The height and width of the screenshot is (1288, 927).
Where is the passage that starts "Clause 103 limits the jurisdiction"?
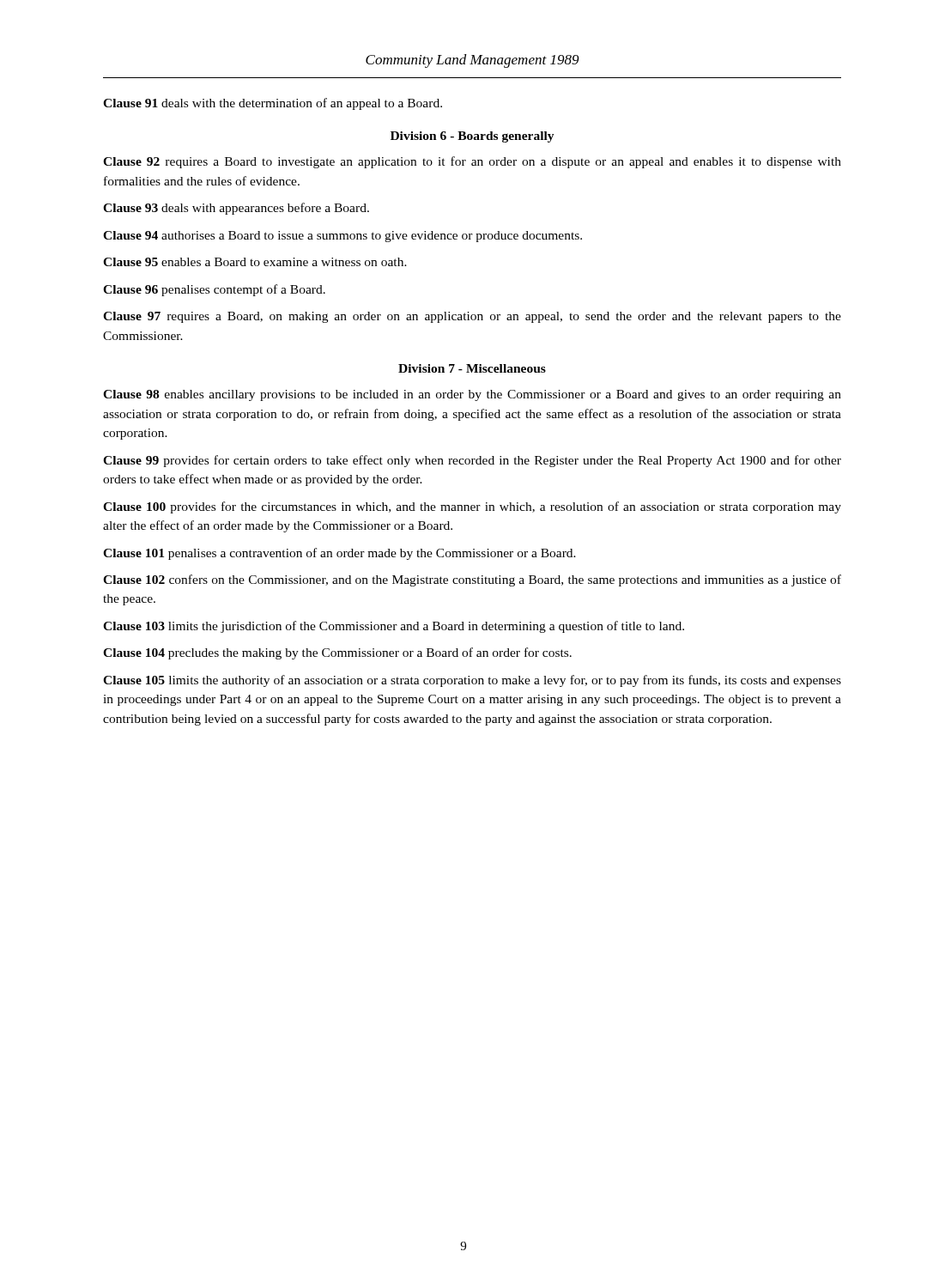(394, 625)
